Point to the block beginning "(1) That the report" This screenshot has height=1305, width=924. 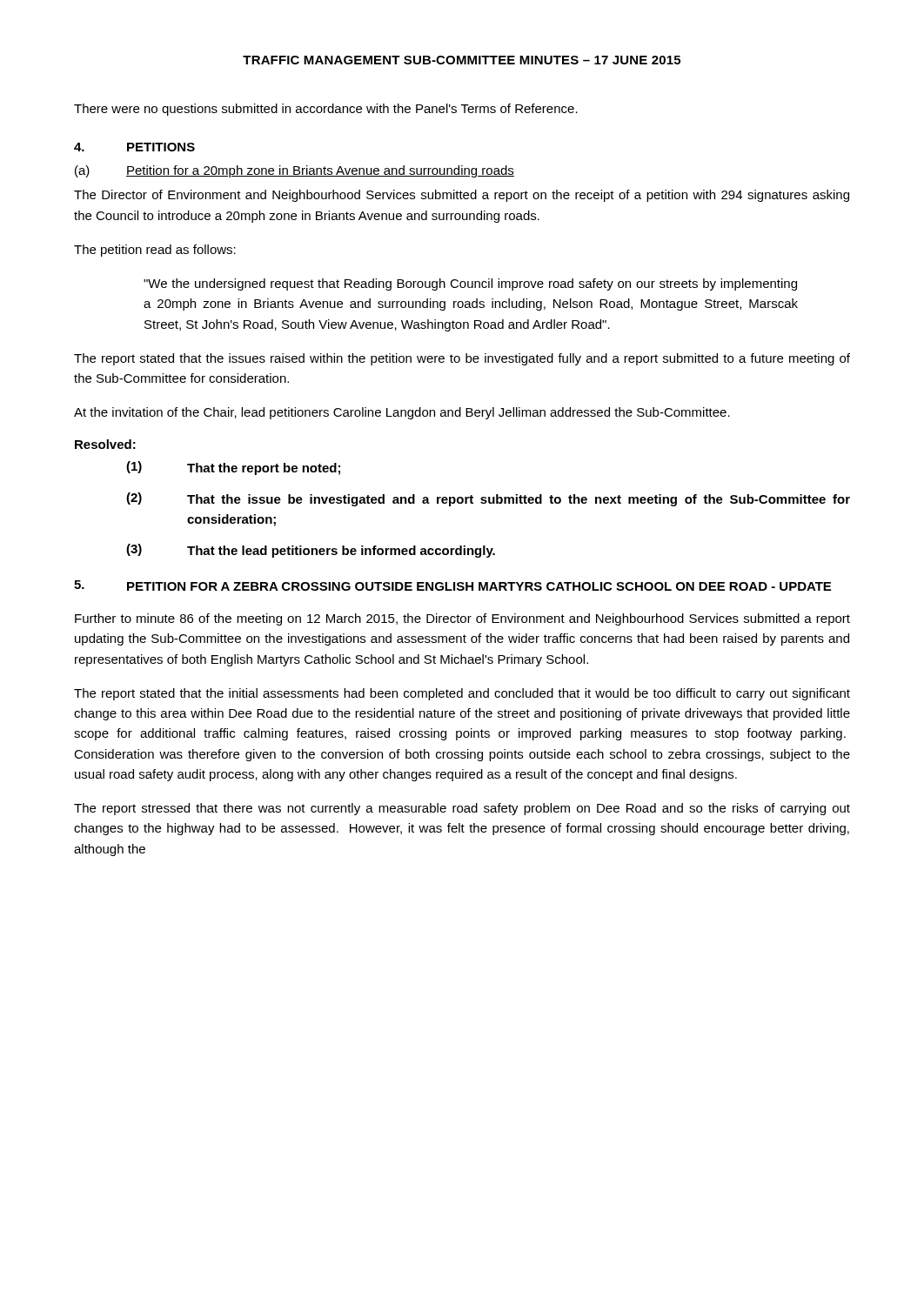click(x=234, y=468)
